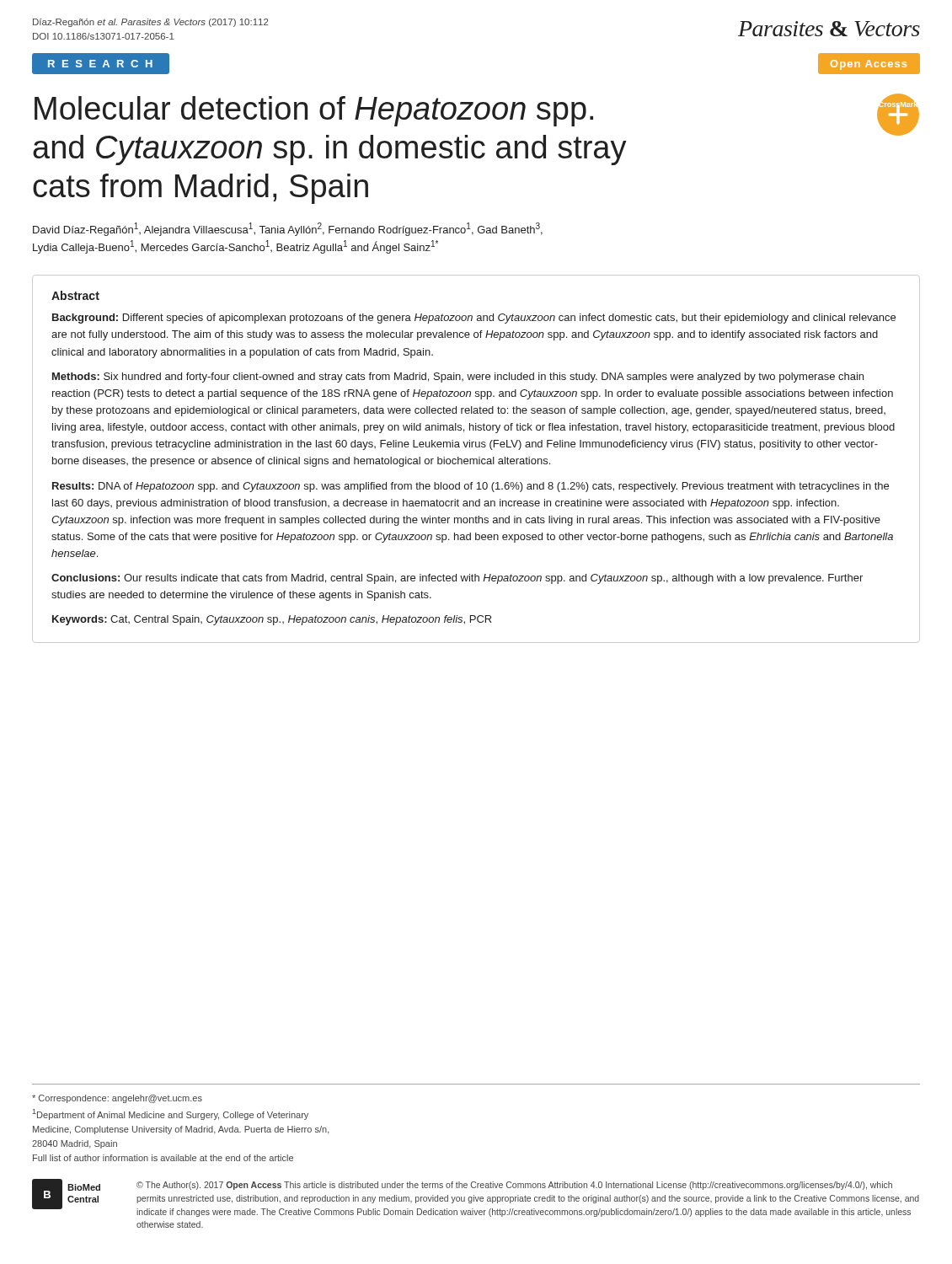Click on the region starting "Keywords: Cat, Central Spain, Cytauxzoon sp., Hepatozoon canis,"
The width and height of the screenshot is (952, 1264).
(272, 619)
